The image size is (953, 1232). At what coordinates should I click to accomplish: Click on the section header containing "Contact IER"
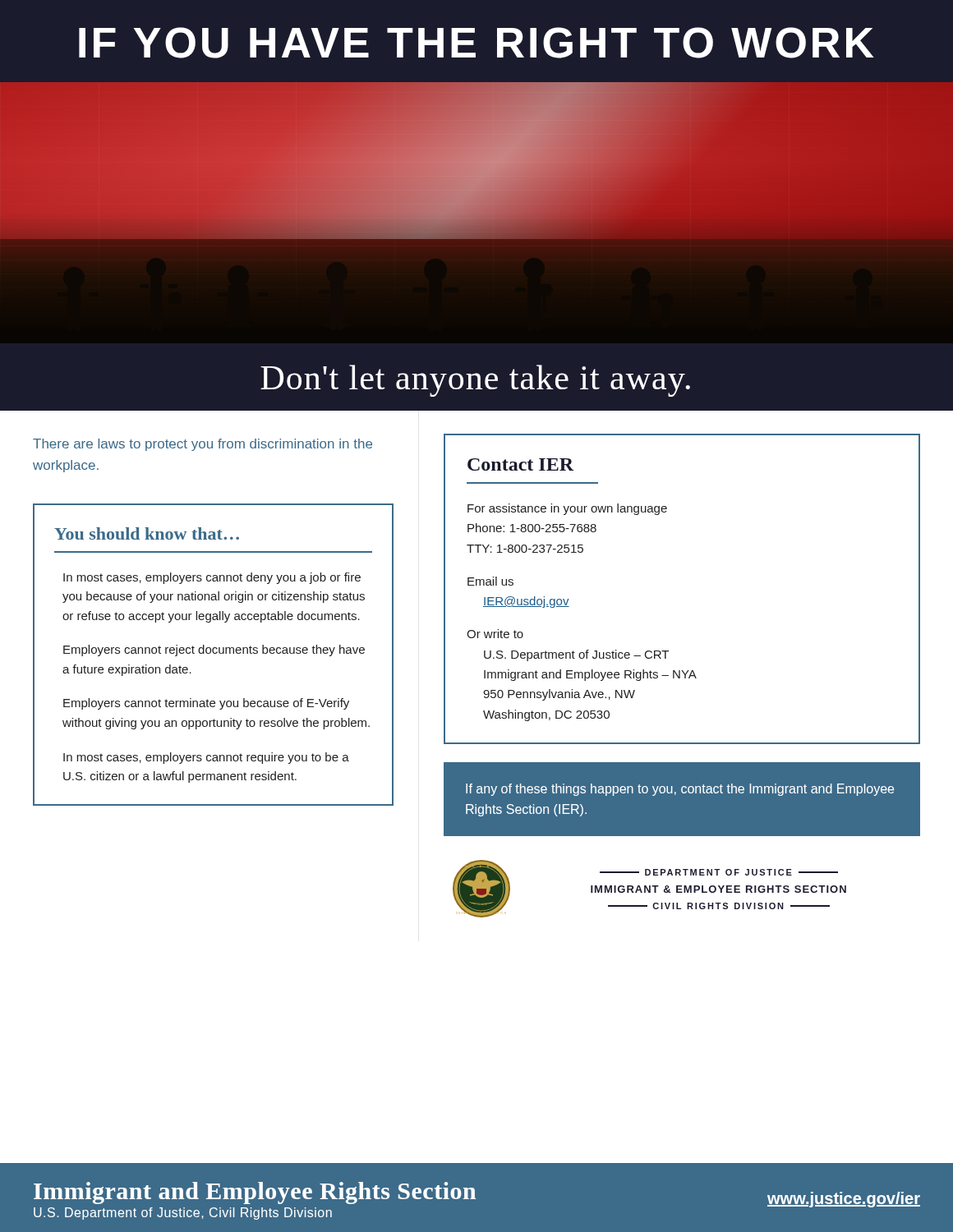tap(520, 464)
